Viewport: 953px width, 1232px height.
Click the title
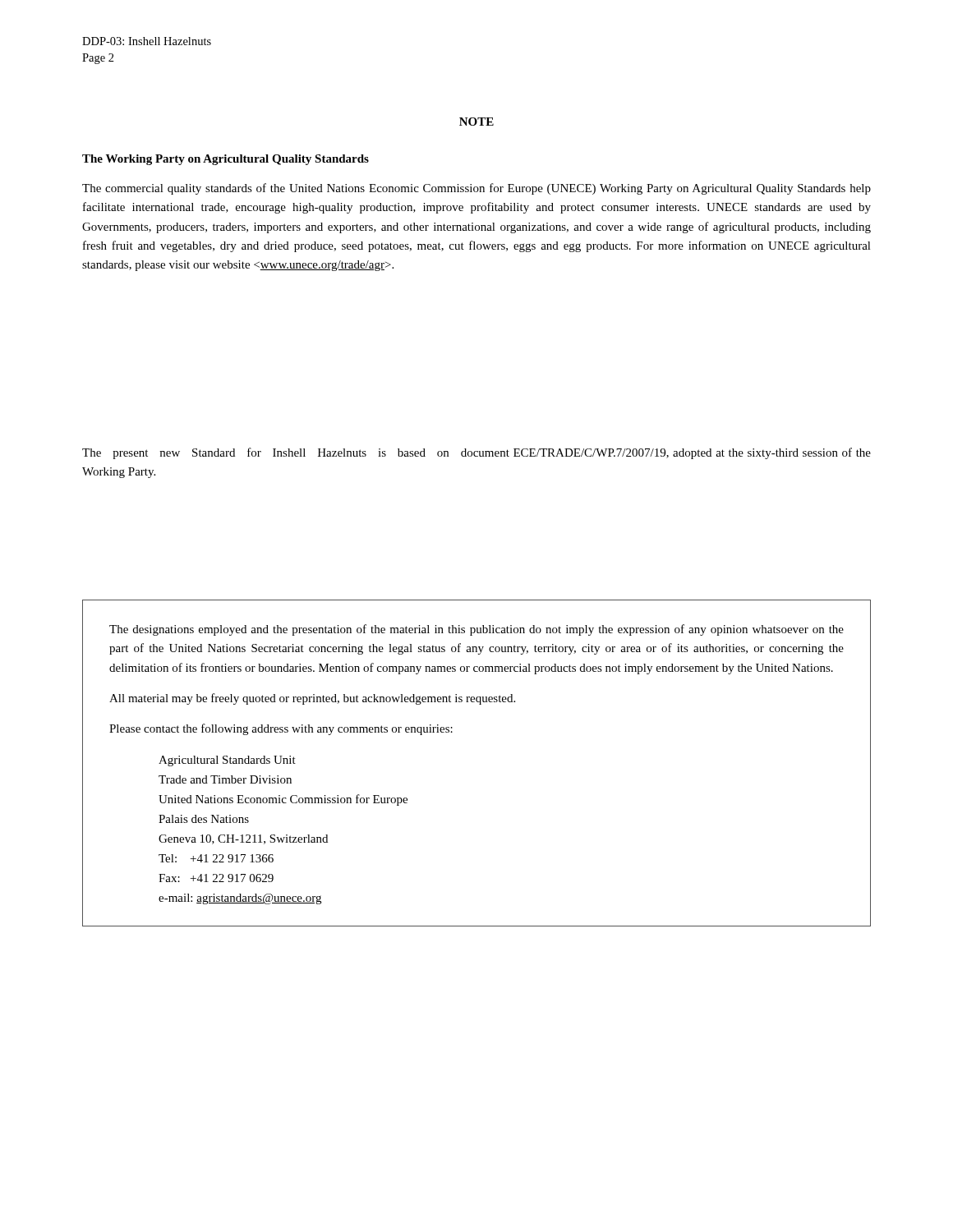click(476, 122)
